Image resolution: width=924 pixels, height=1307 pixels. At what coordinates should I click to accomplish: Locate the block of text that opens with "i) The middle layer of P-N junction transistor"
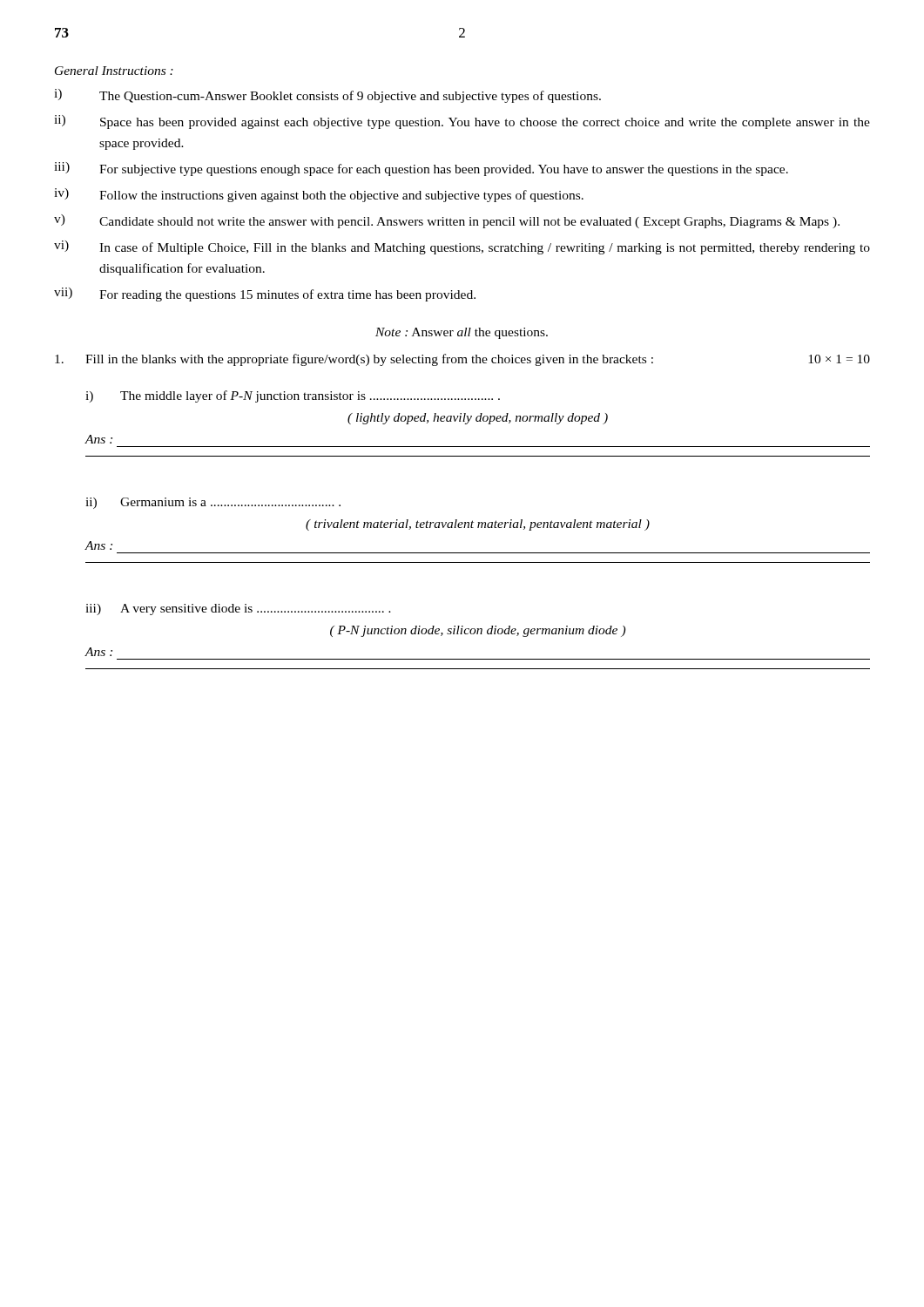coord(478,396)
